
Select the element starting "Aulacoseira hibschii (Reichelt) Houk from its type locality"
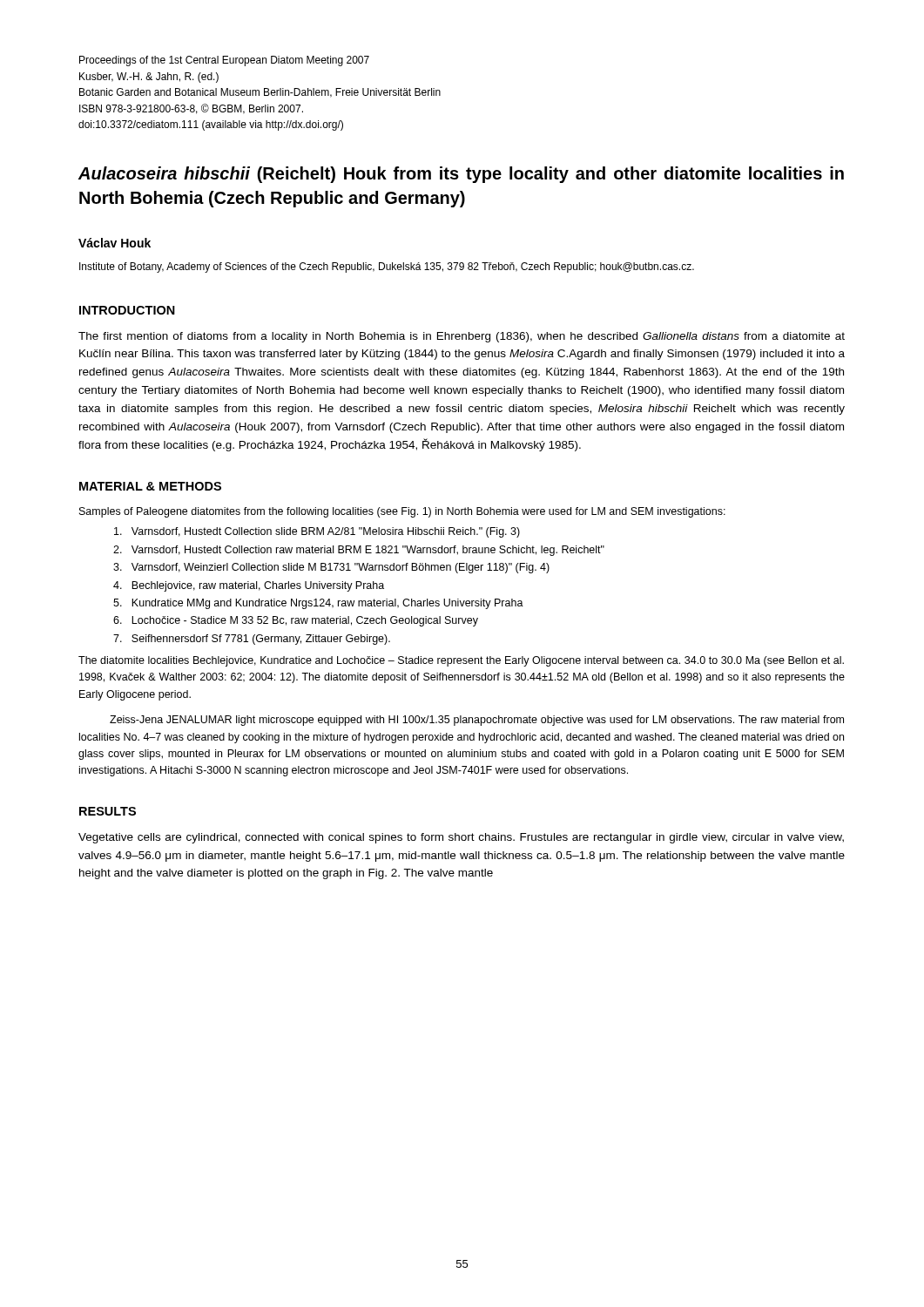coord(462,186)
